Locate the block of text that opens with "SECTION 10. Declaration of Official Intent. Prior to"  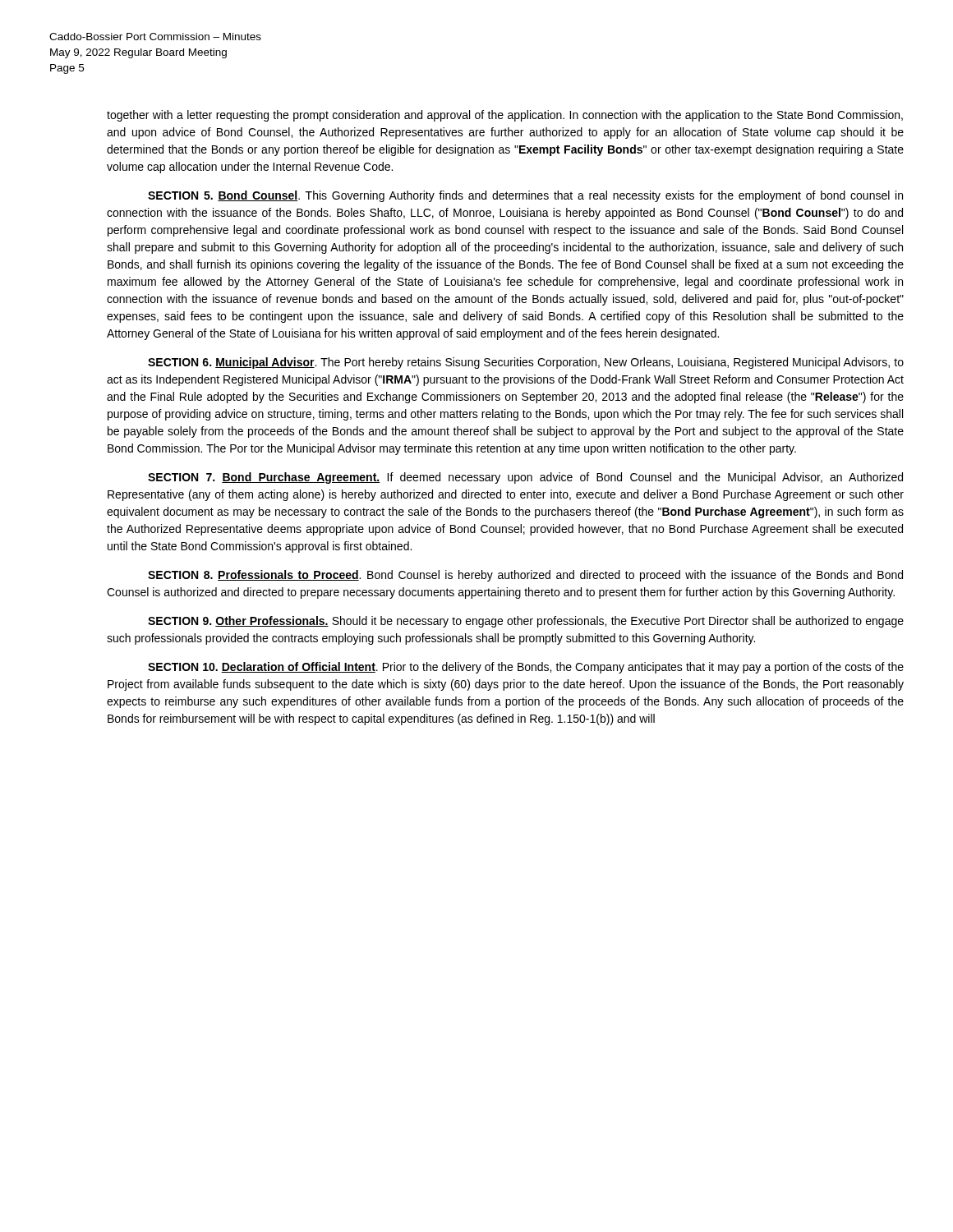(x=505, y=693)
